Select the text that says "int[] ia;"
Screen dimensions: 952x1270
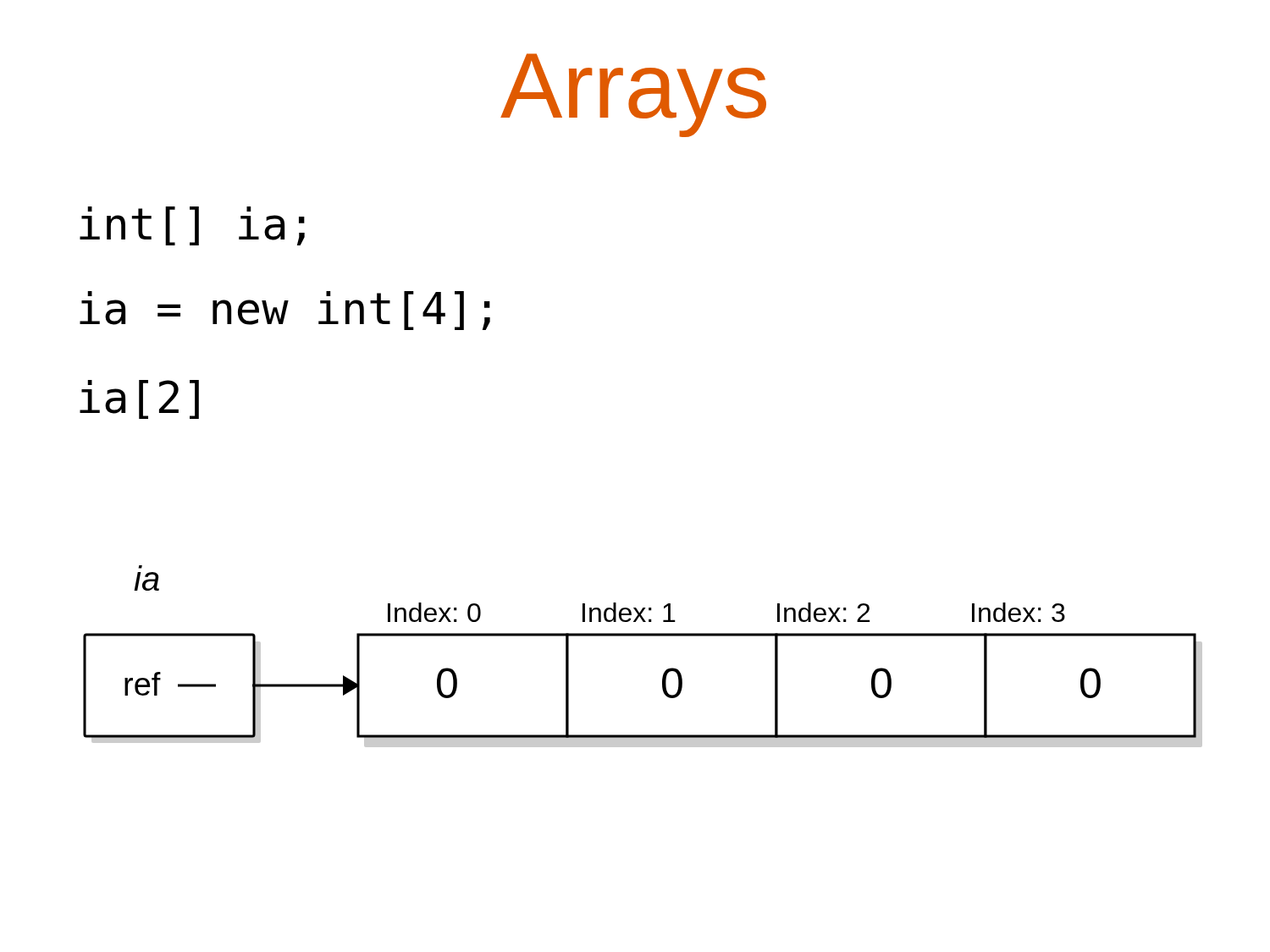click(195, 224)
